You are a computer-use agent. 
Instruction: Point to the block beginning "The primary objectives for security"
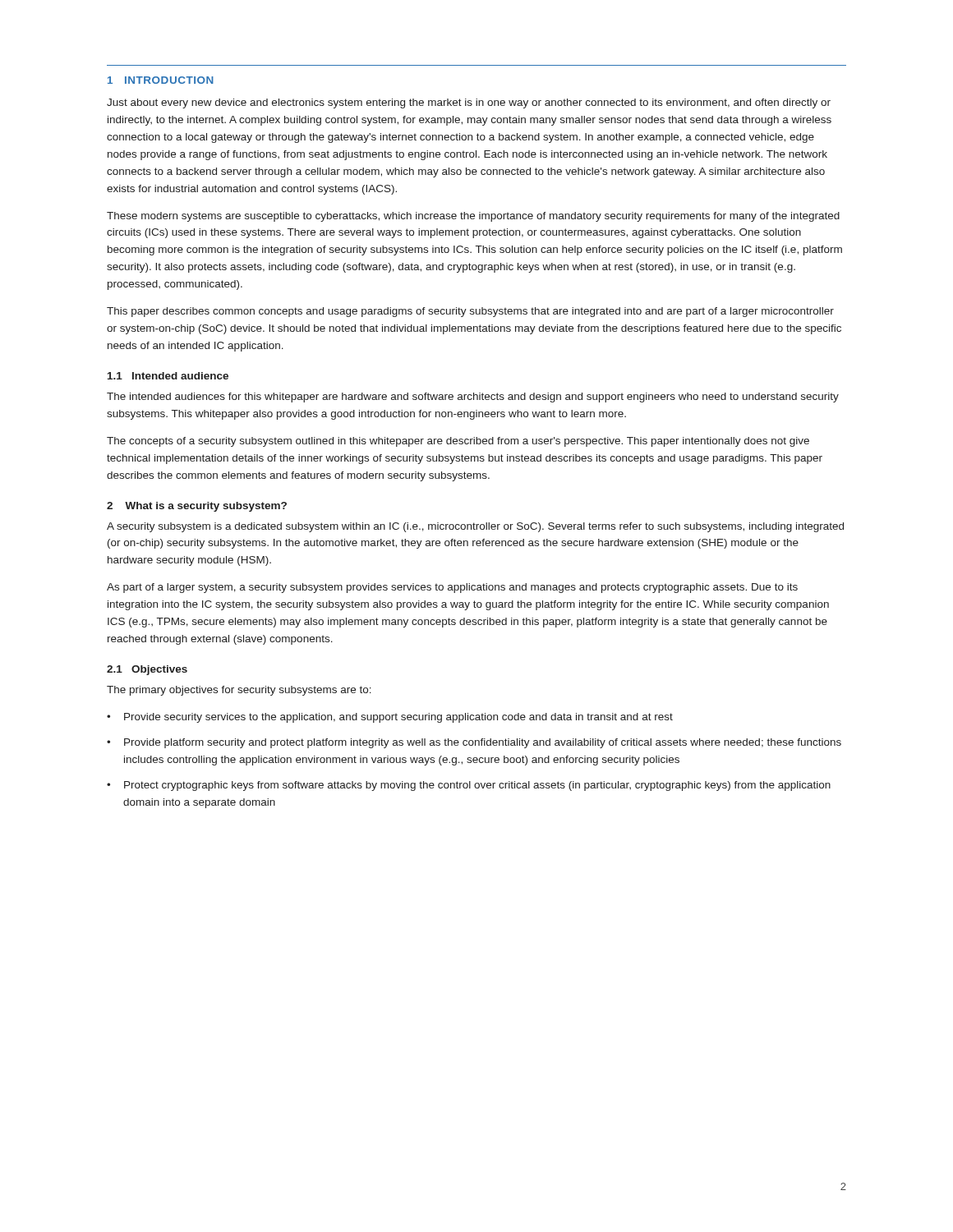pyautogui.click(x=239, y=689)
